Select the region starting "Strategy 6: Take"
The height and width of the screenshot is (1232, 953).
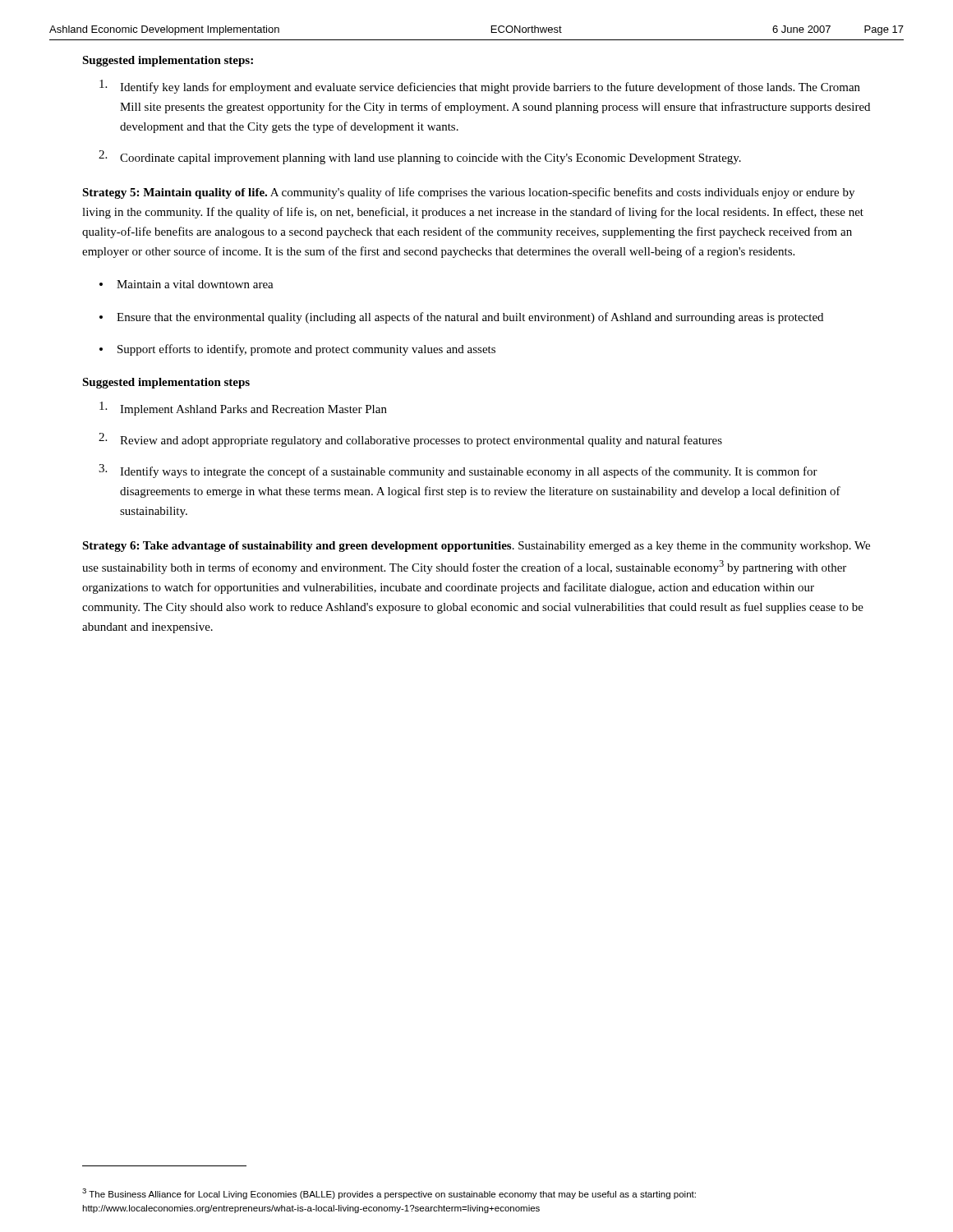pyautogui.click(x=476, y=586)
